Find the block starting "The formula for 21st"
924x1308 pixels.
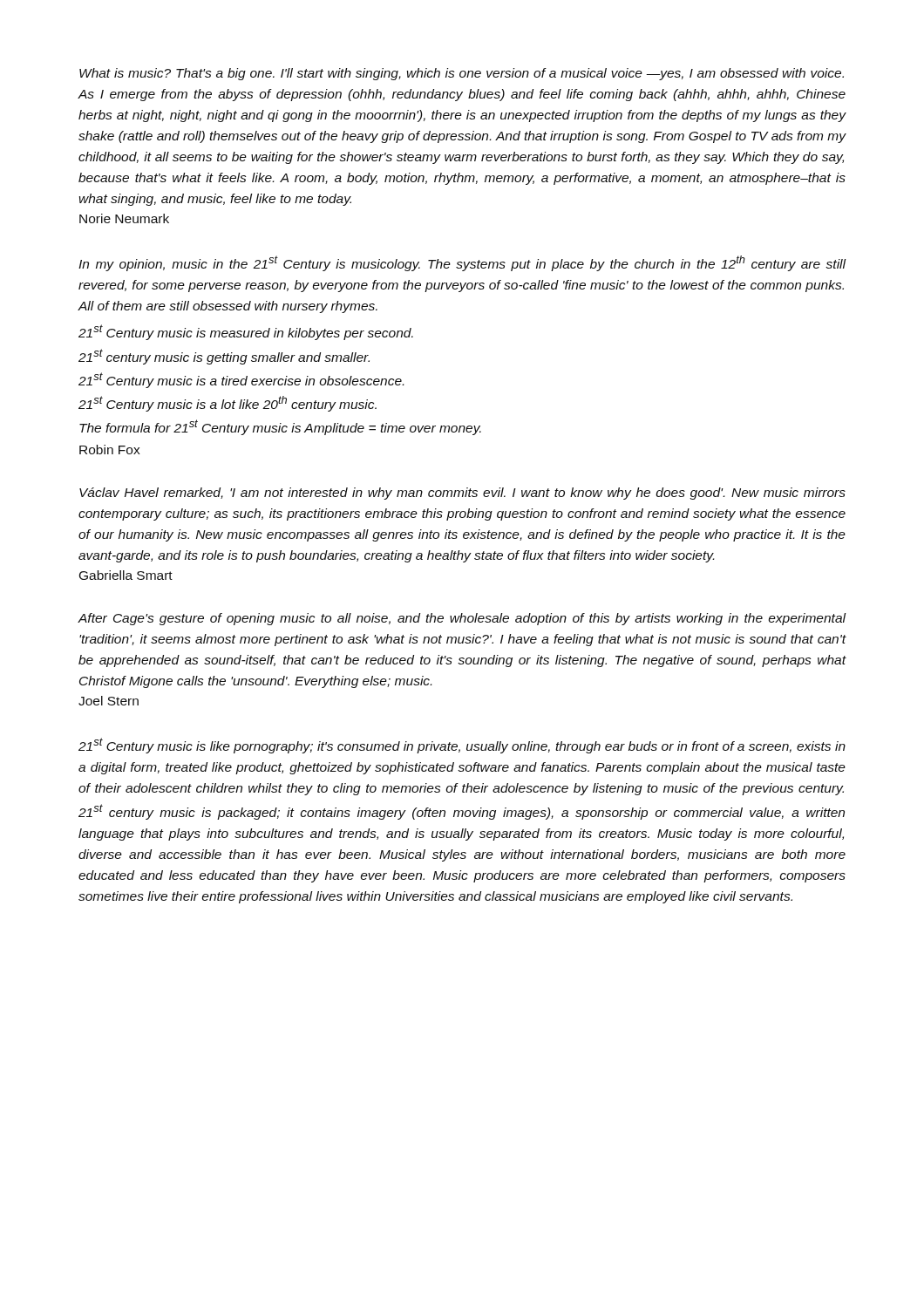pyautogui.click(x=281, y=426)
